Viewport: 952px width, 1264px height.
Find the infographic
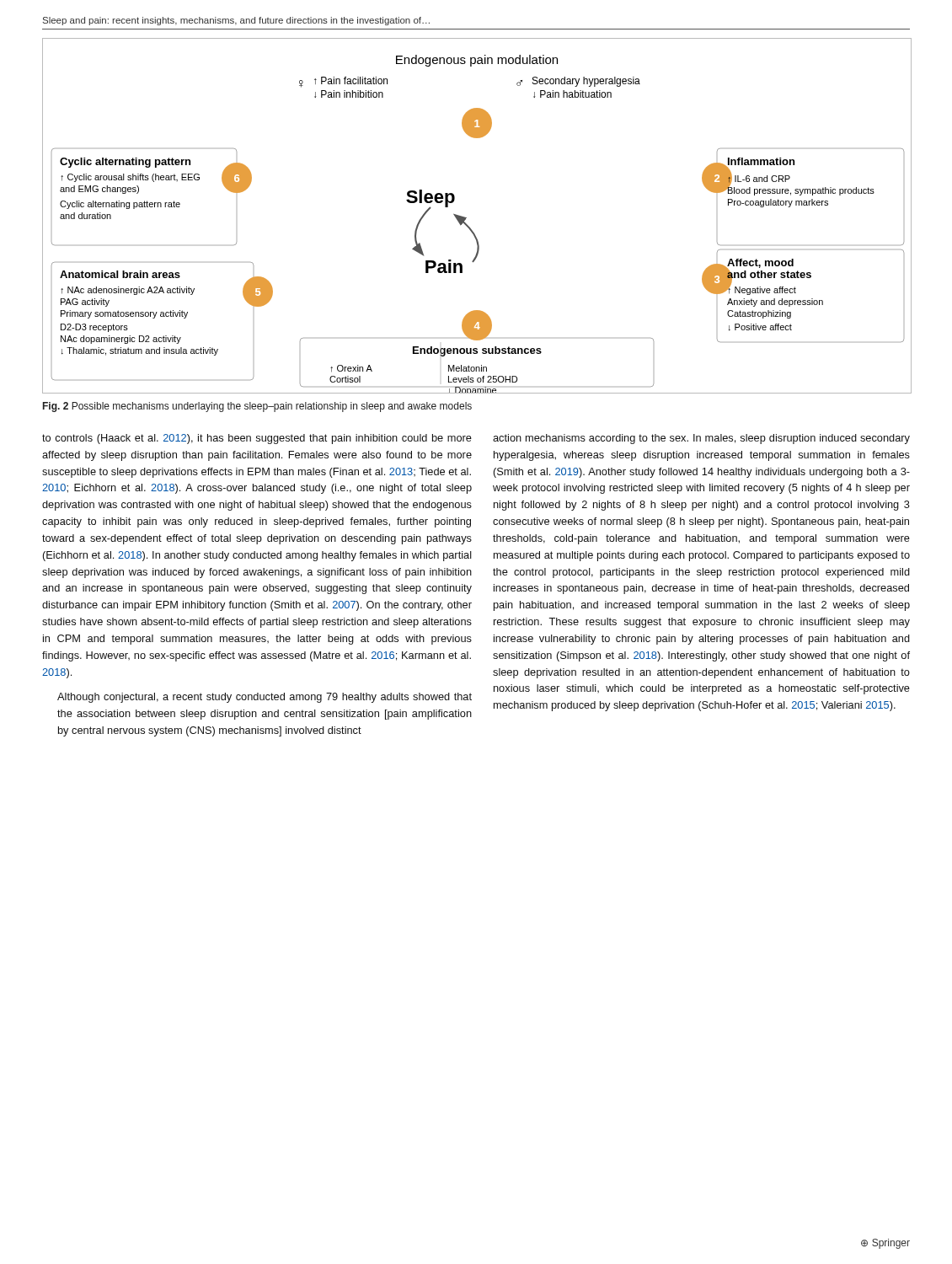pos(476,215)
